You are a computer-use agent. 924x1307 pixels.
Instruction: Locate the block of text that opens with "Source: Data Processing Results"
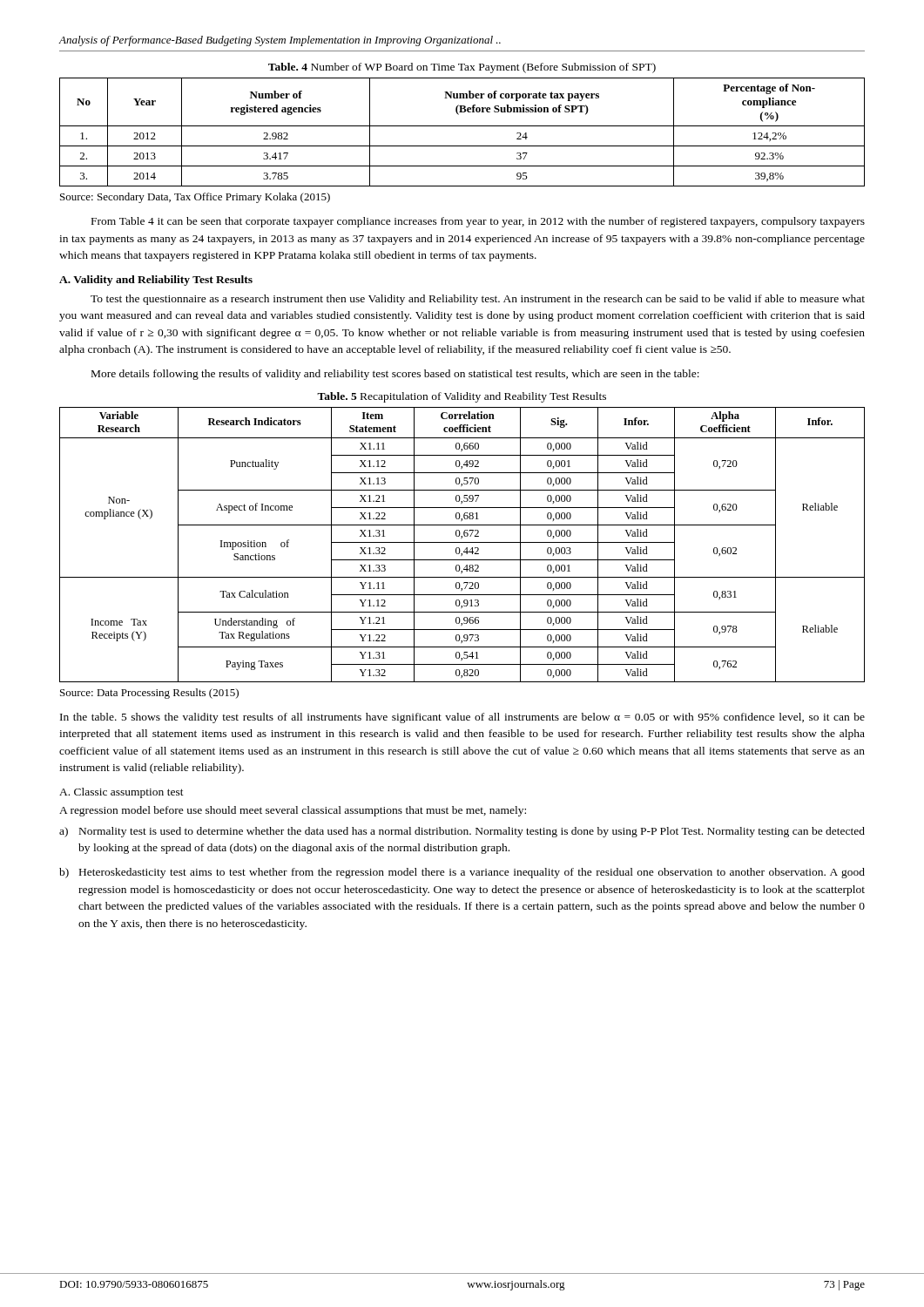pos(149,692)
